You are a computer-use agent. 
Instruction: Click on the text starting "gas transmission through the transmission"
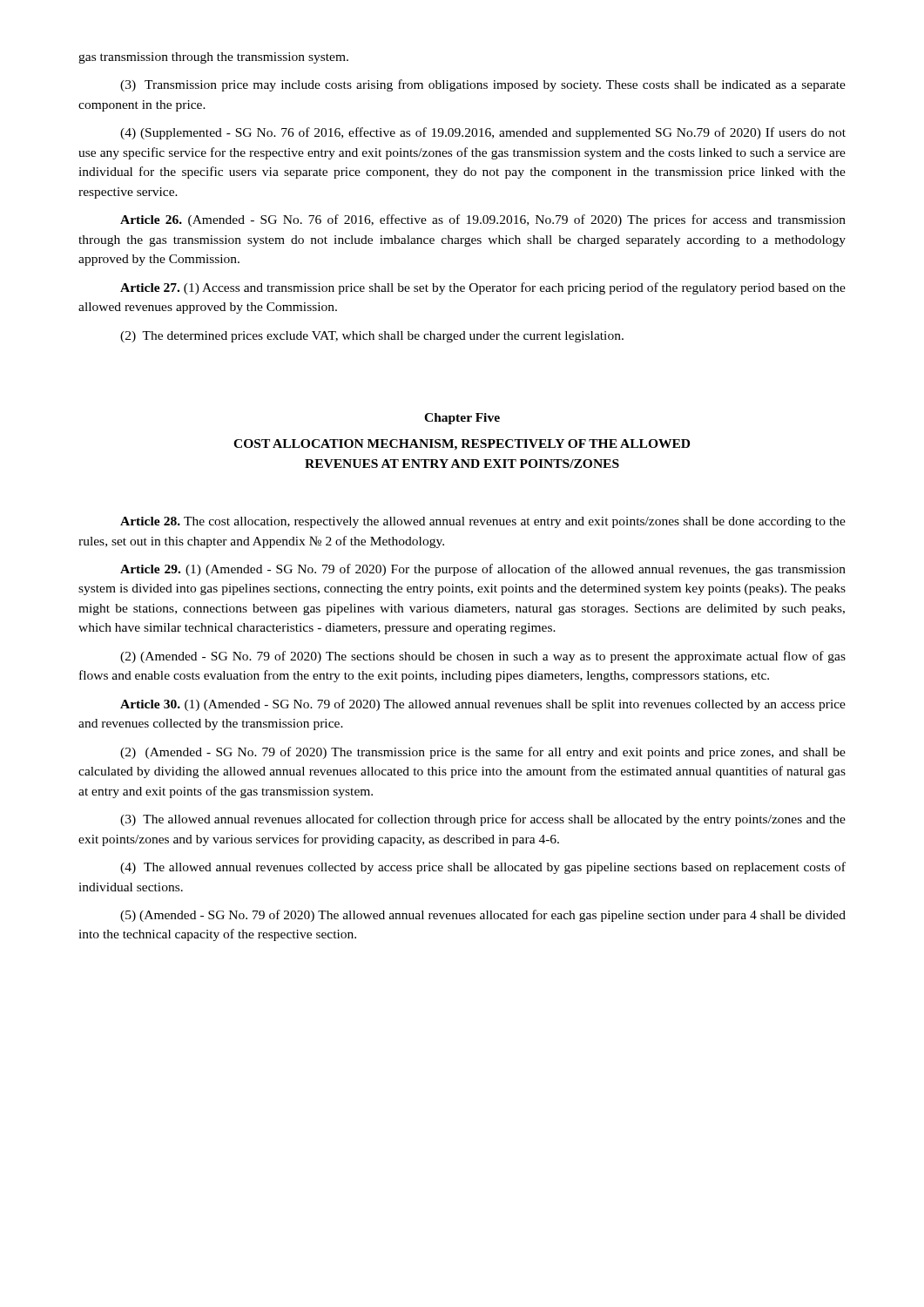pyautogui.click(x=214, y=56)
